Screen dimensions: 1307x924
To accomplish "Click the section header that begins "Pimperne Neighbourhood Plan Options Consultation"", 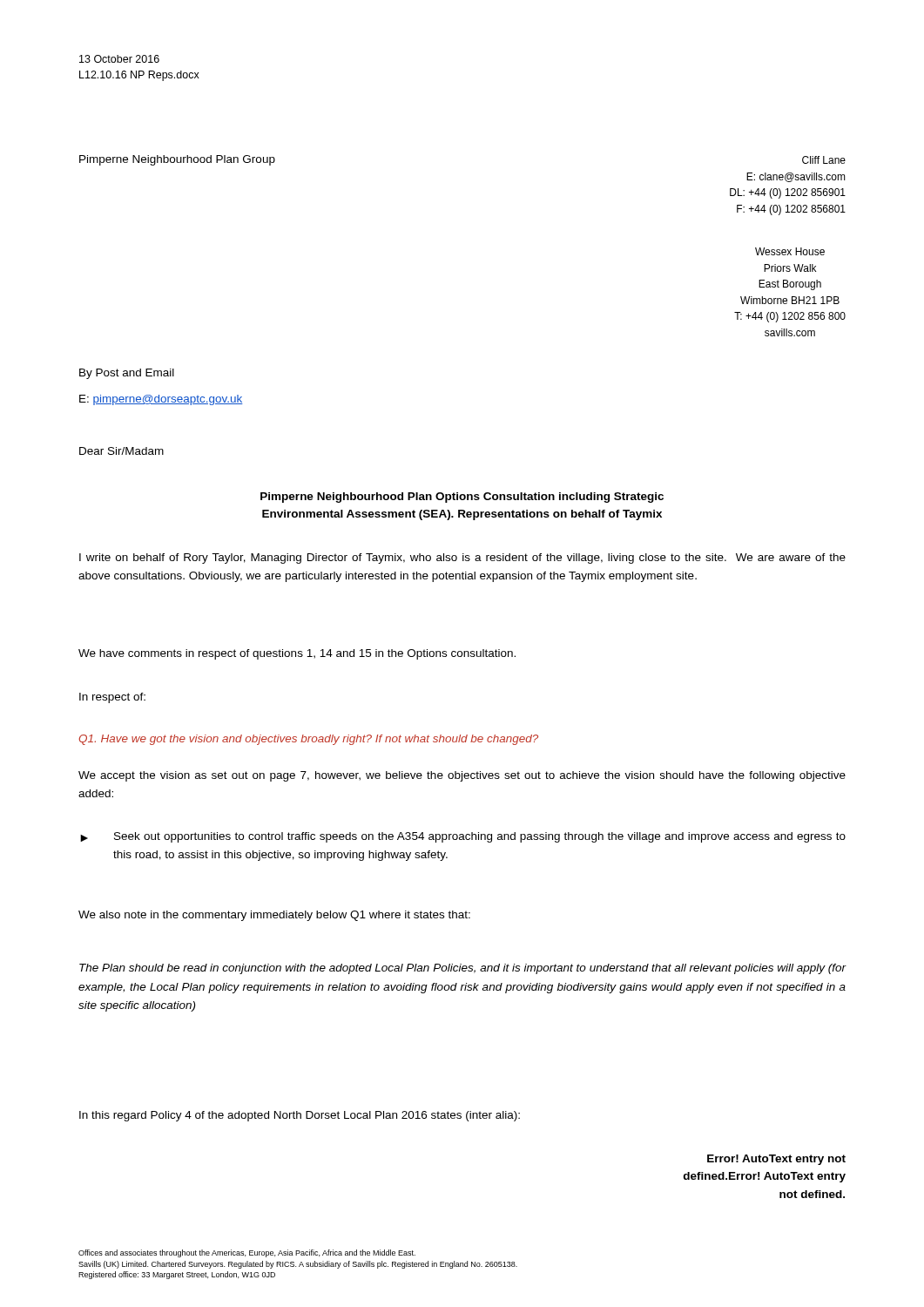I will tap(462, 505).
